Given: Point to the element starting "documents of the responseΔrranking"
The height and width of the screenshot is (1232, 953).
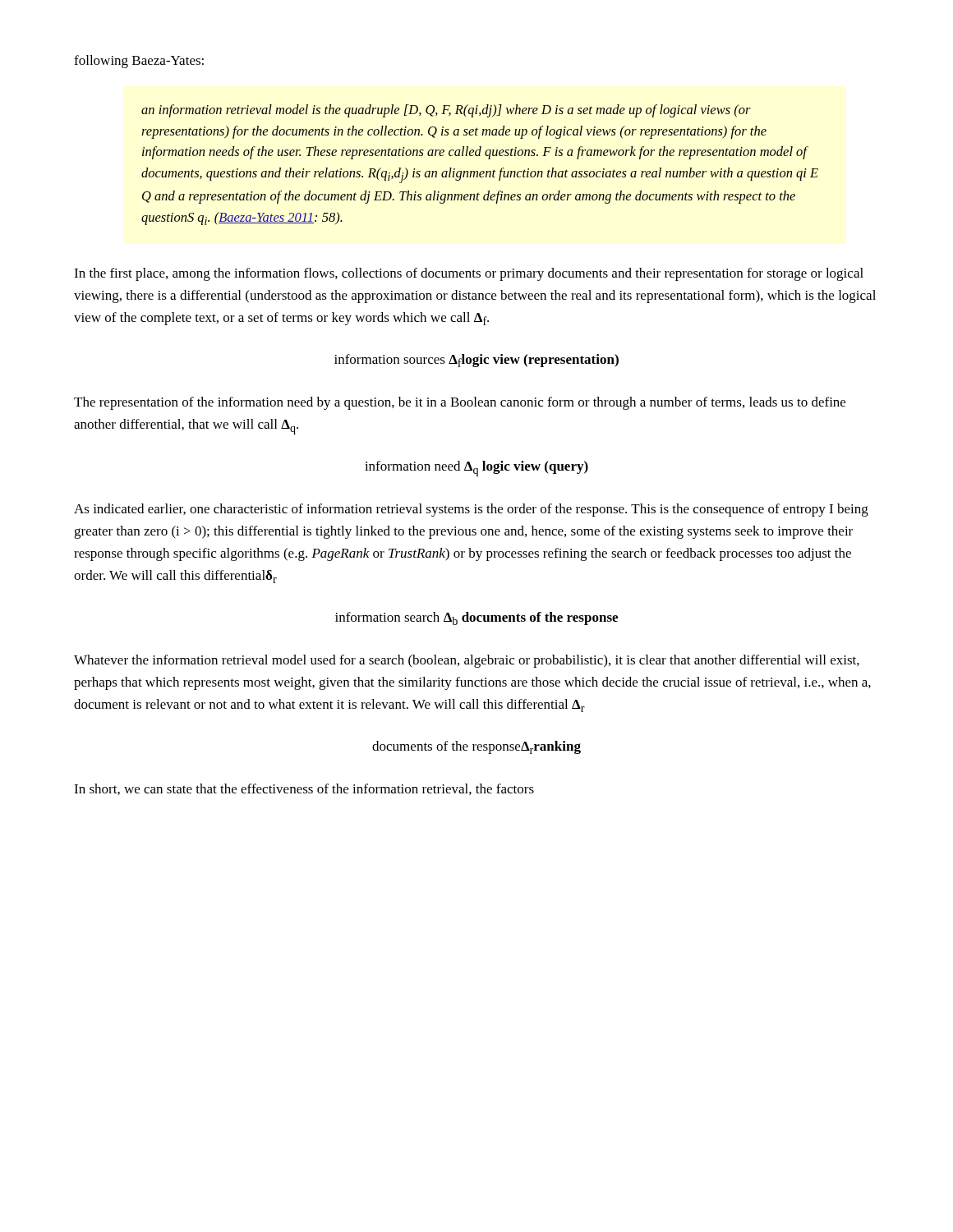Looking at the screenshot, I should click(x=476, y=748).
